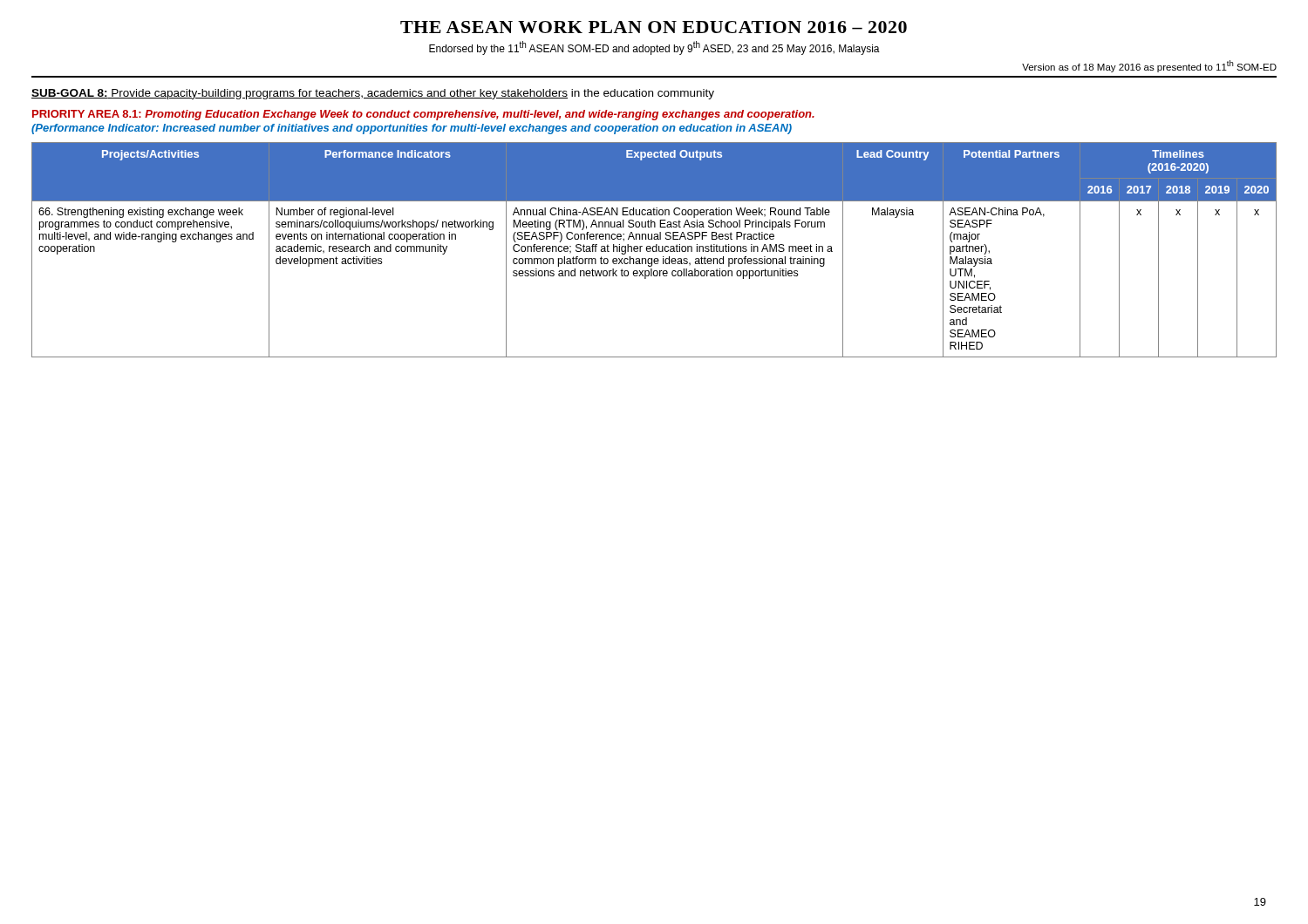The image size is (1308, 924).
Task: Navigate to the block starting "SUB-GOAL 8: Provide capacity-building programs"
Action: click(x=373, y=93)
